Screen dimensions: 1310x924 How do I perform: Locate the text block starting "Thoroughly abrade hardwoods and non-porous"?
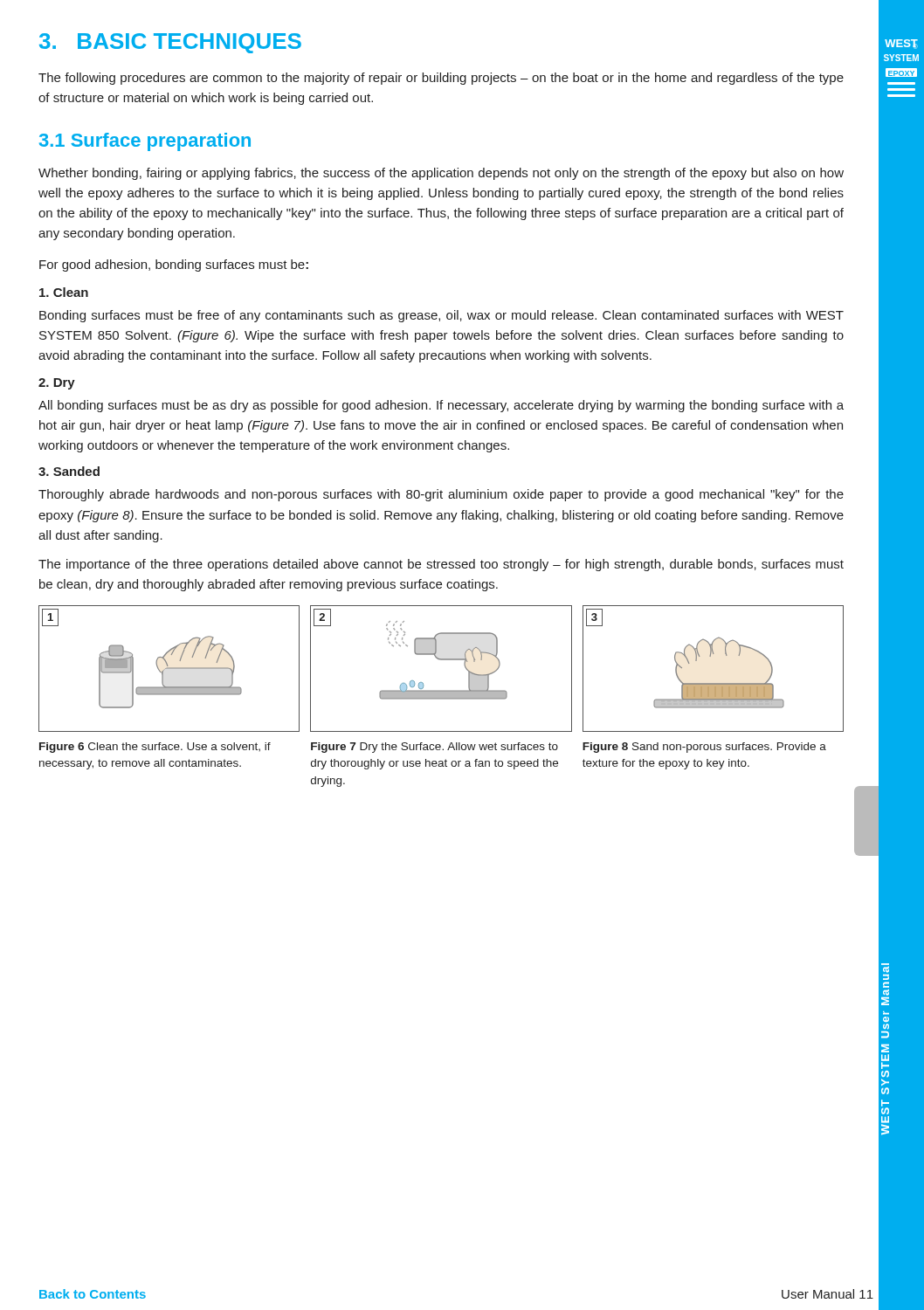(441, 514)
